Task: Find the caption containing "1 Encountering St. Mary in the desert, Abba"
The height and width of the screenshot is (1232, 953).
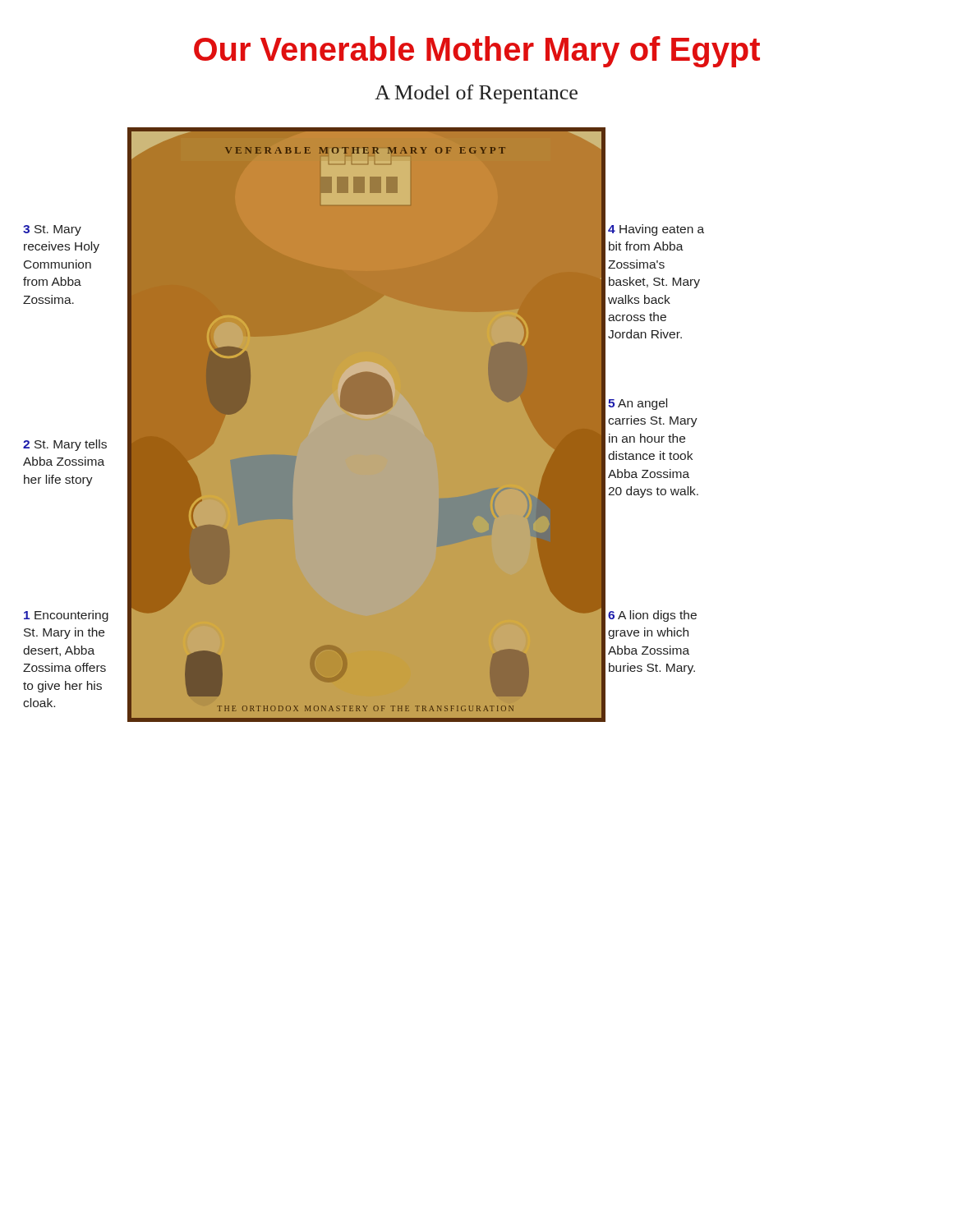Action: tap(66, 659)
